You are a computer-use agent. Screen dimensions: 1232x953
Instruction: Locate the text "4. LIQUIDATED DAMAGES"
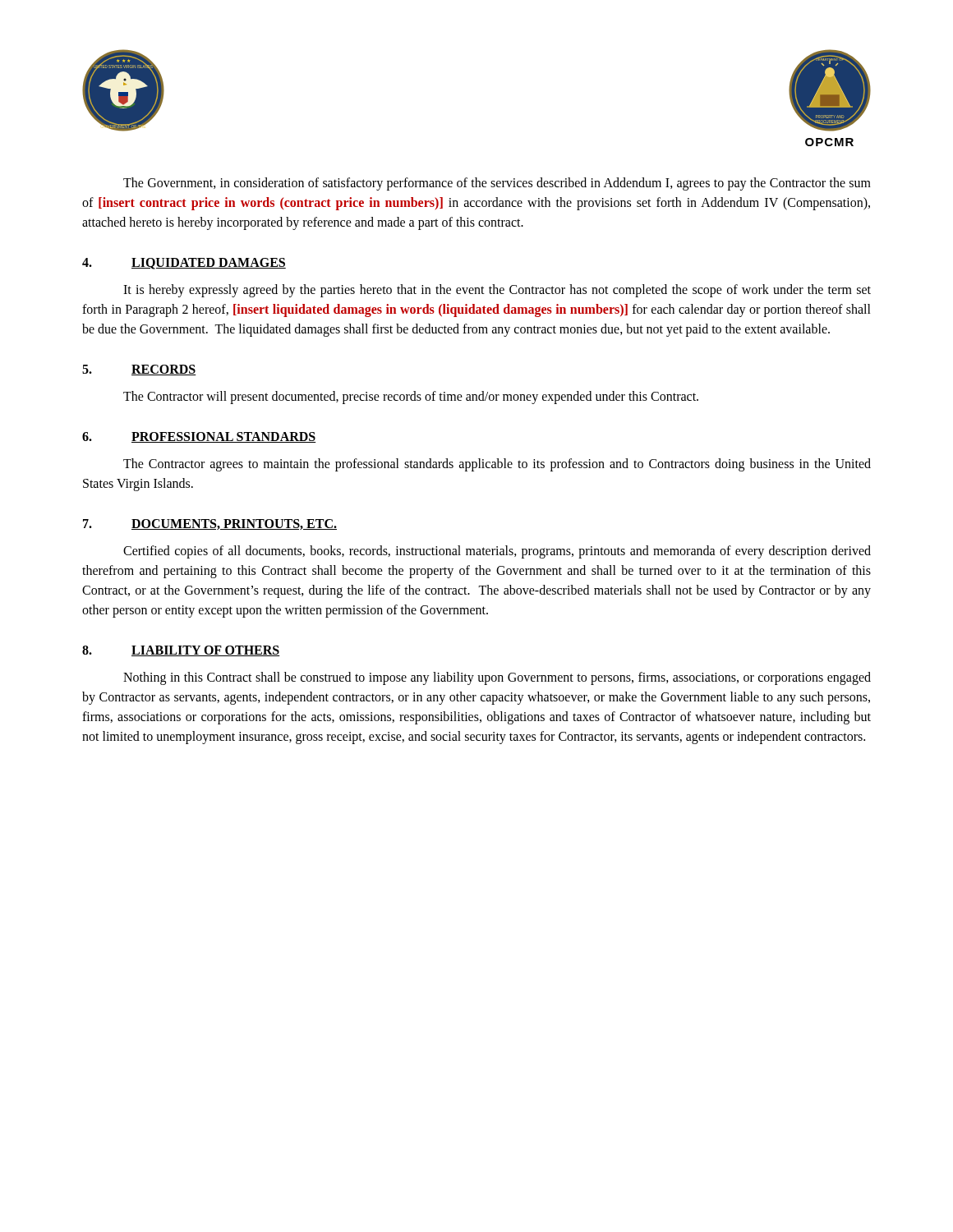click(184, 263)
